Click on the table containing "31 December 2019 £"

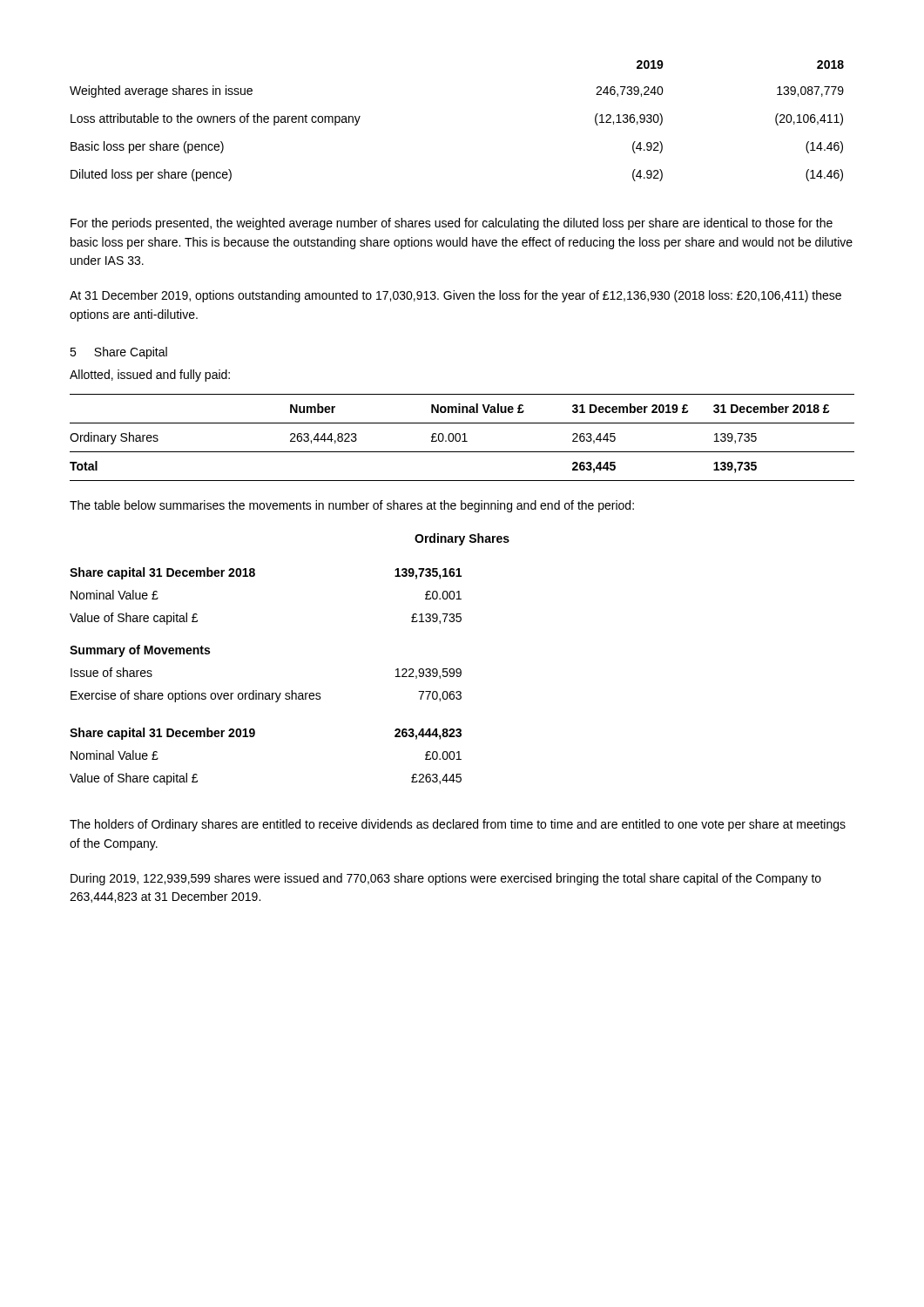[x=462, y=438]
